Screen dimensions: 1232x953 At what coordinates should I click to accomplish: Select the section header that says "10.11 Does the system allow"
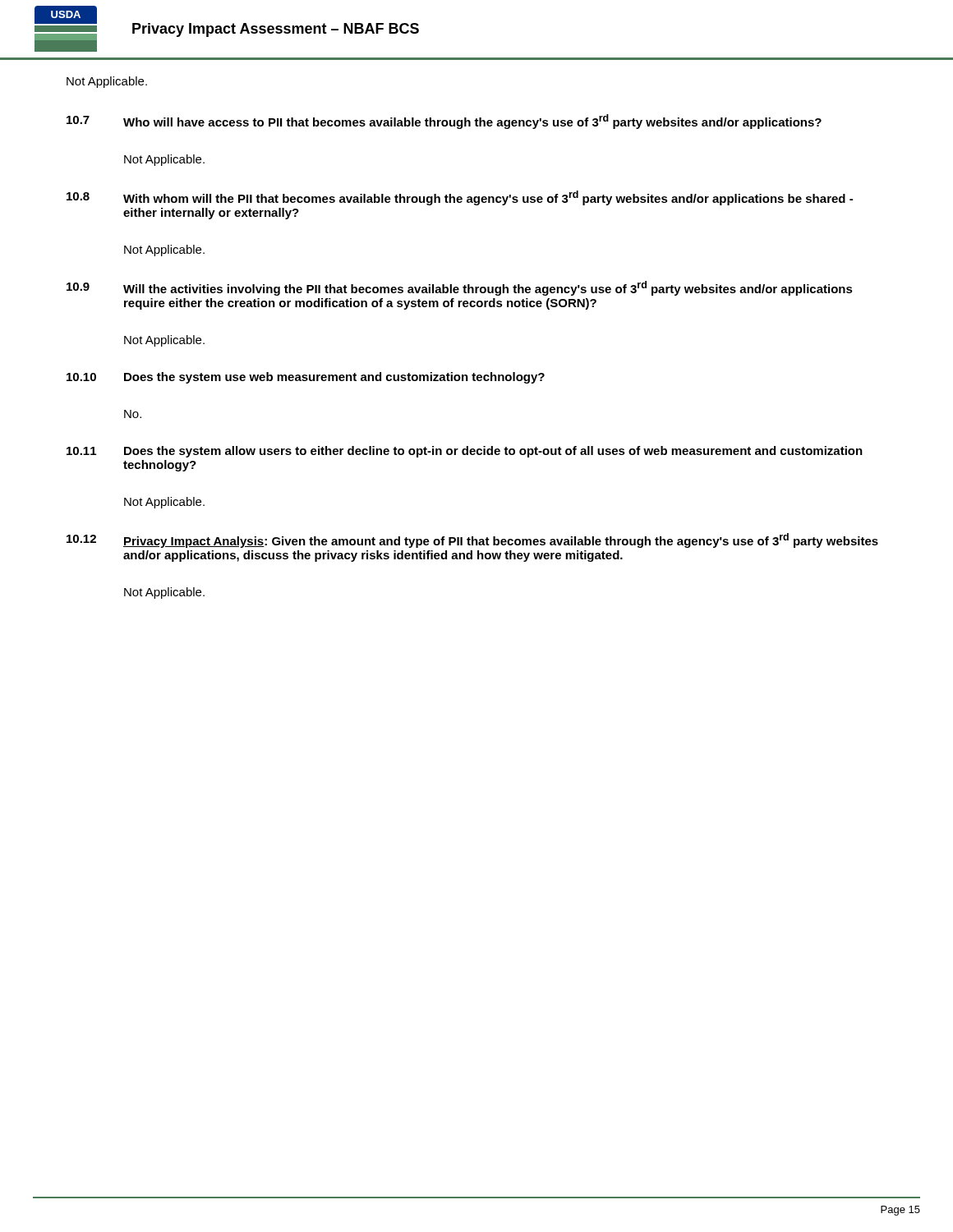click(476, 458)
